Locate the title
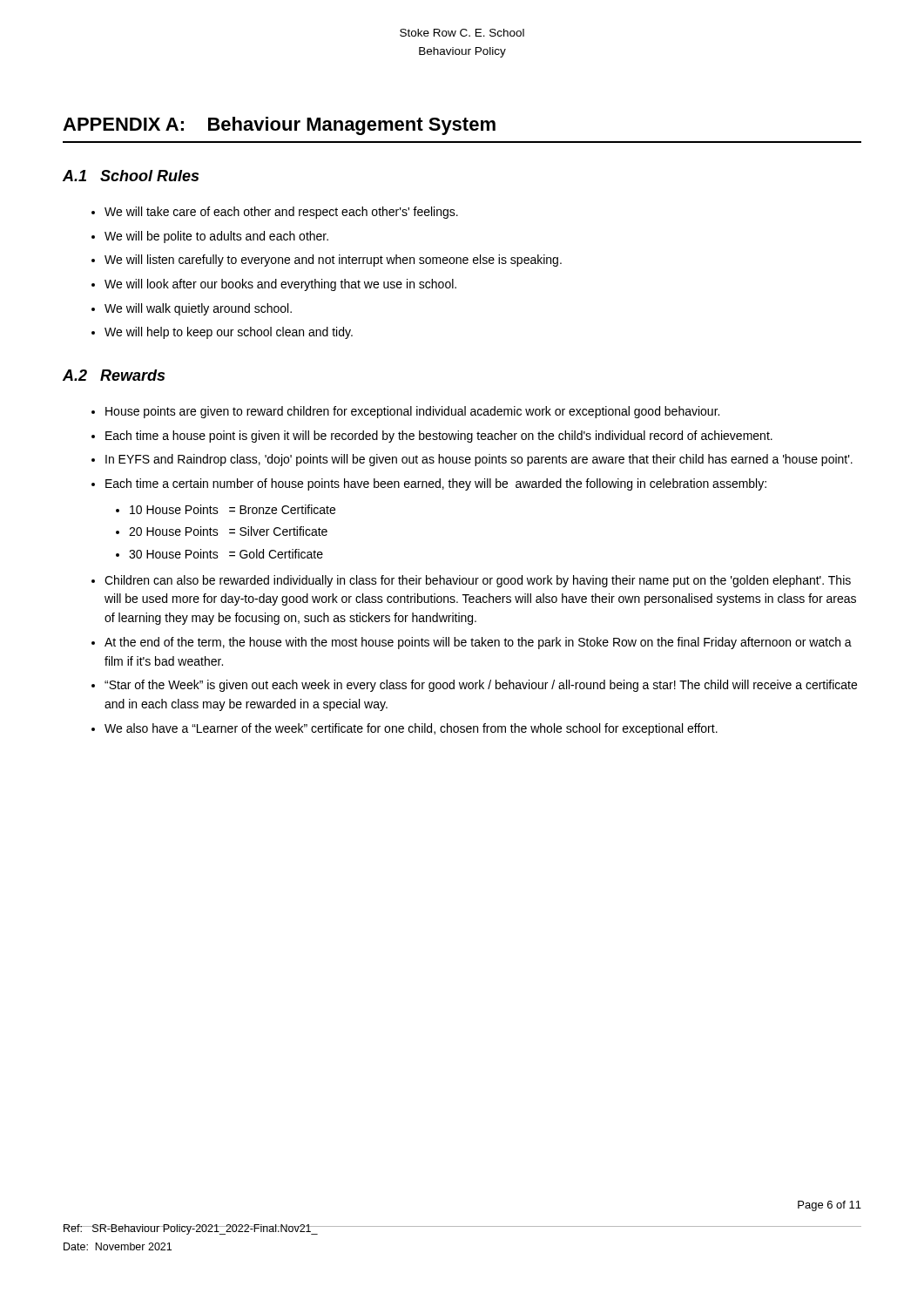The width and height of the screenshot is (924, 1307). tap(280, 124)
